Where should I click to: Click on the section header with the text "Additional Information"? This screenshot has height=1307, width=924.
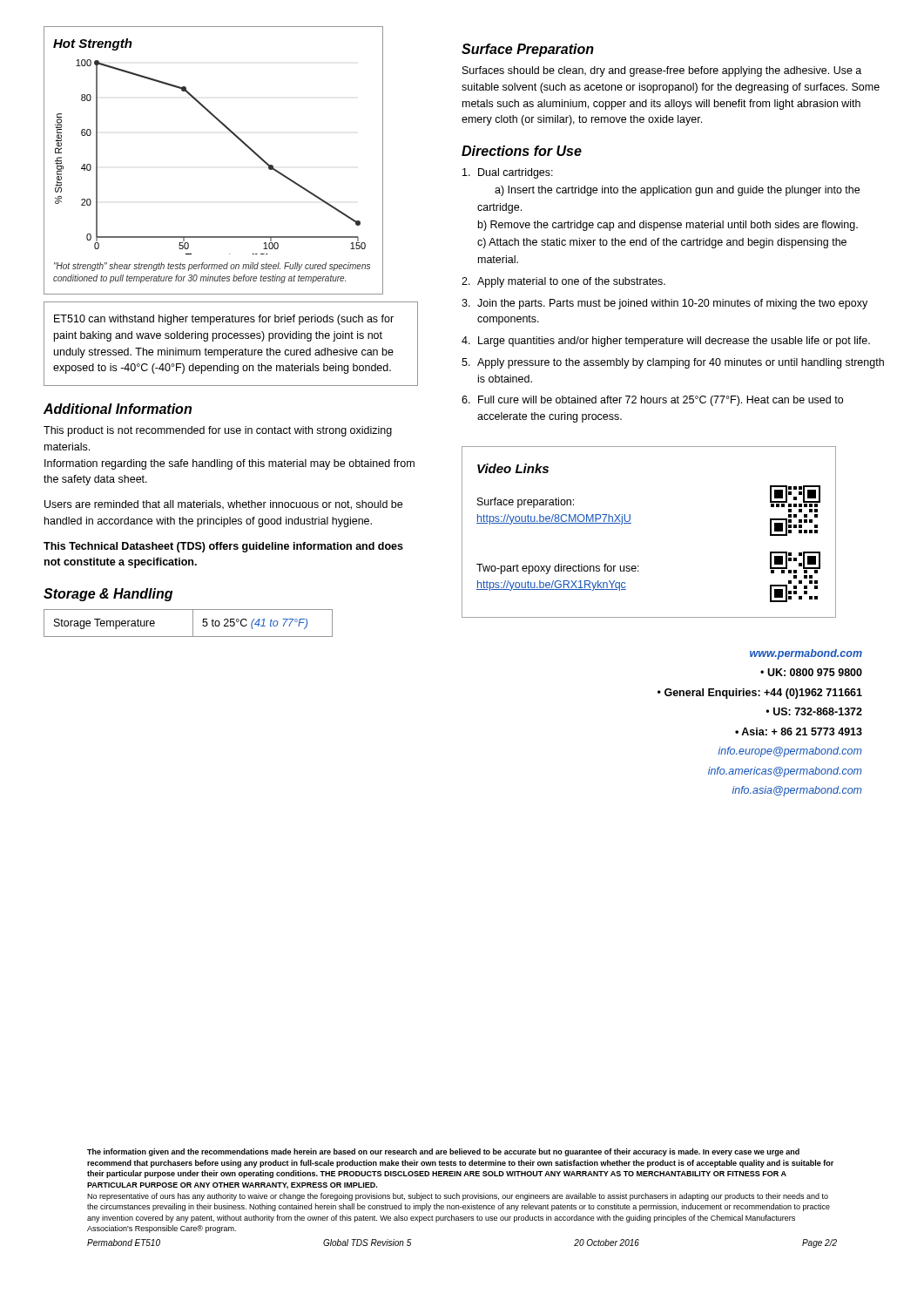118,409
